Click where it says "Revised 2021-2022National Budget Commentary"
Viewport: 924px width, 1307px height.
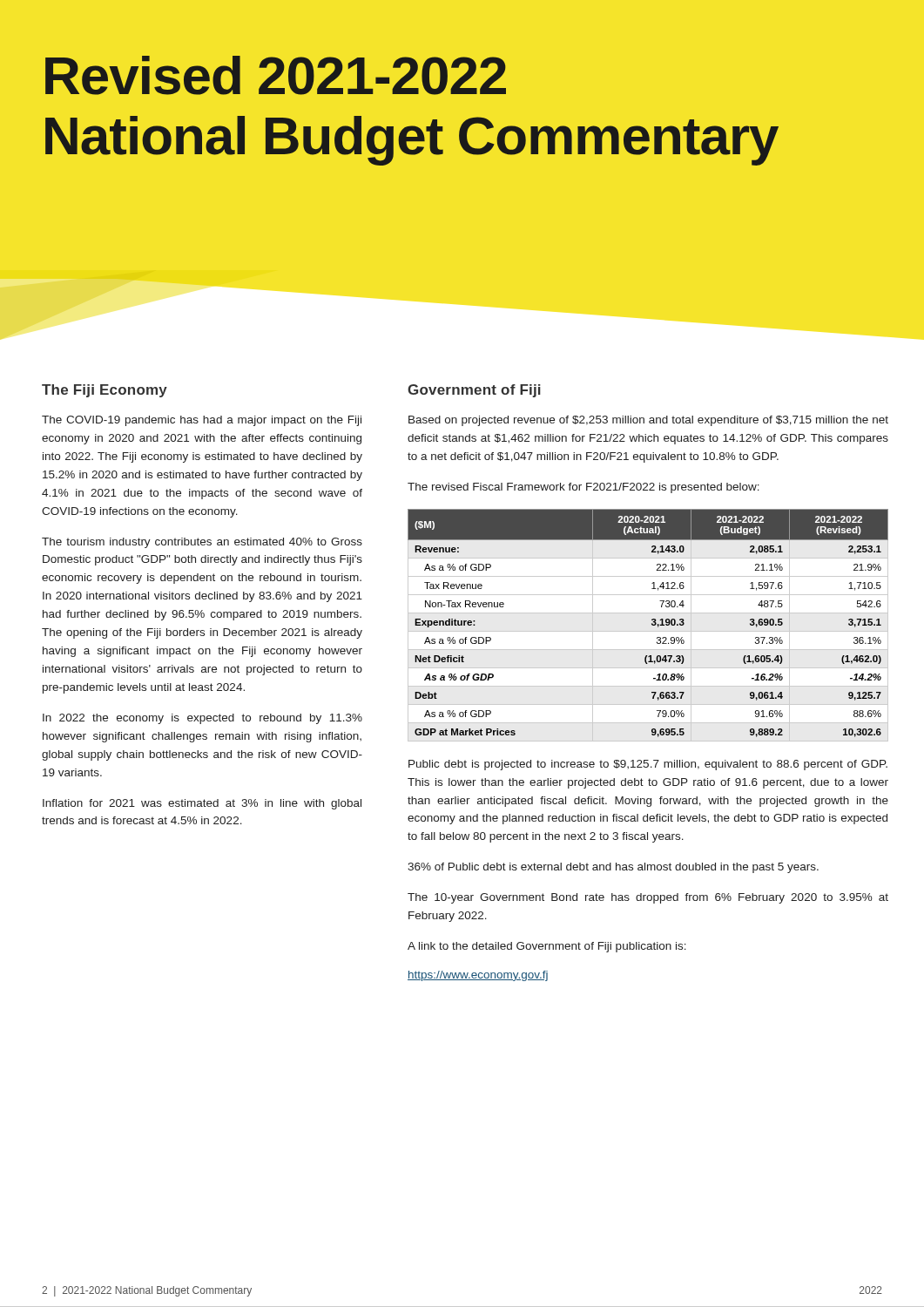click(x=410, y=106)
